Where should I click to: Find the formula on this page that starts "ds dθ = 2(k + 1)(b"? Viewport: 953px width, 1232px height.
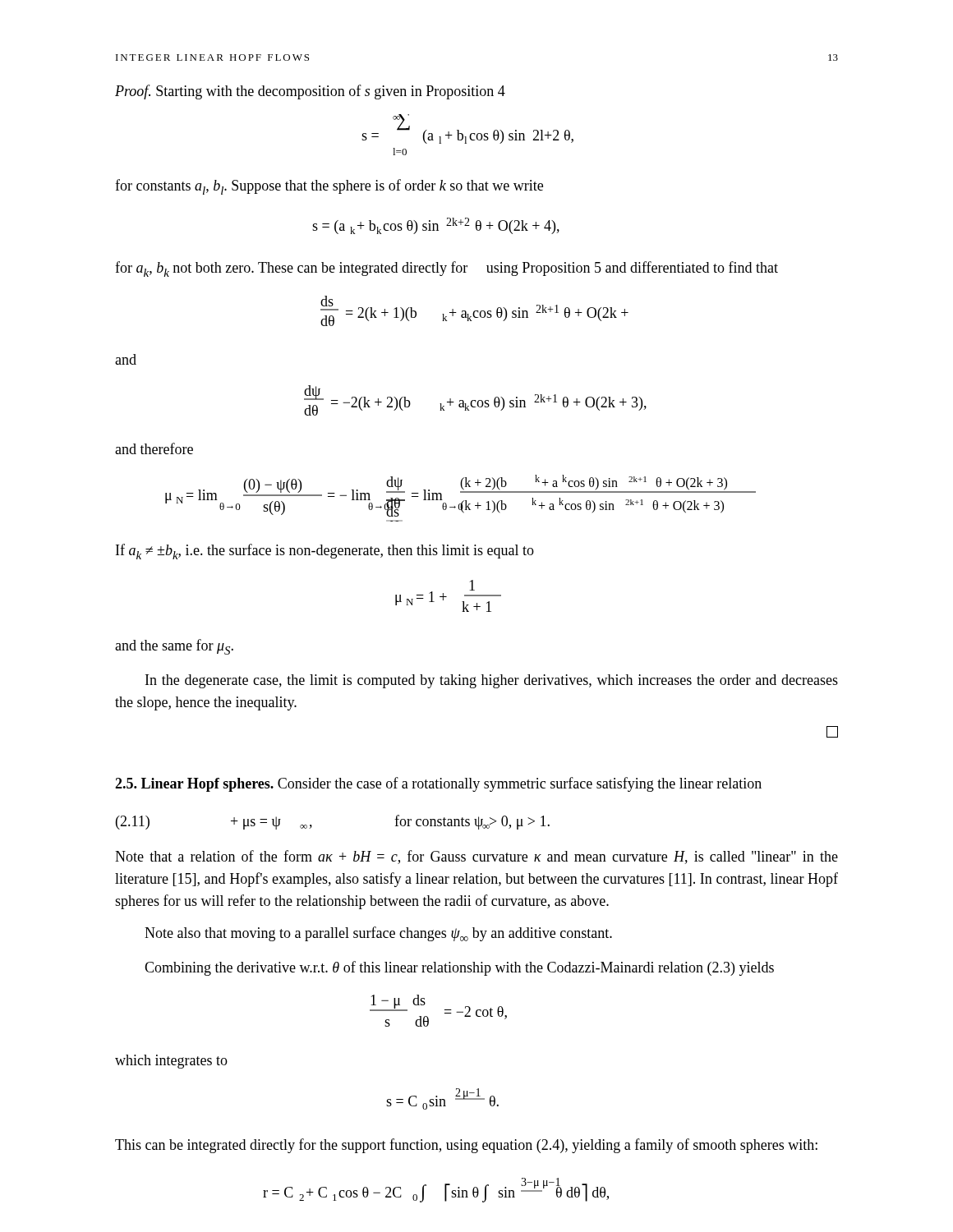[x=476, y=315]
